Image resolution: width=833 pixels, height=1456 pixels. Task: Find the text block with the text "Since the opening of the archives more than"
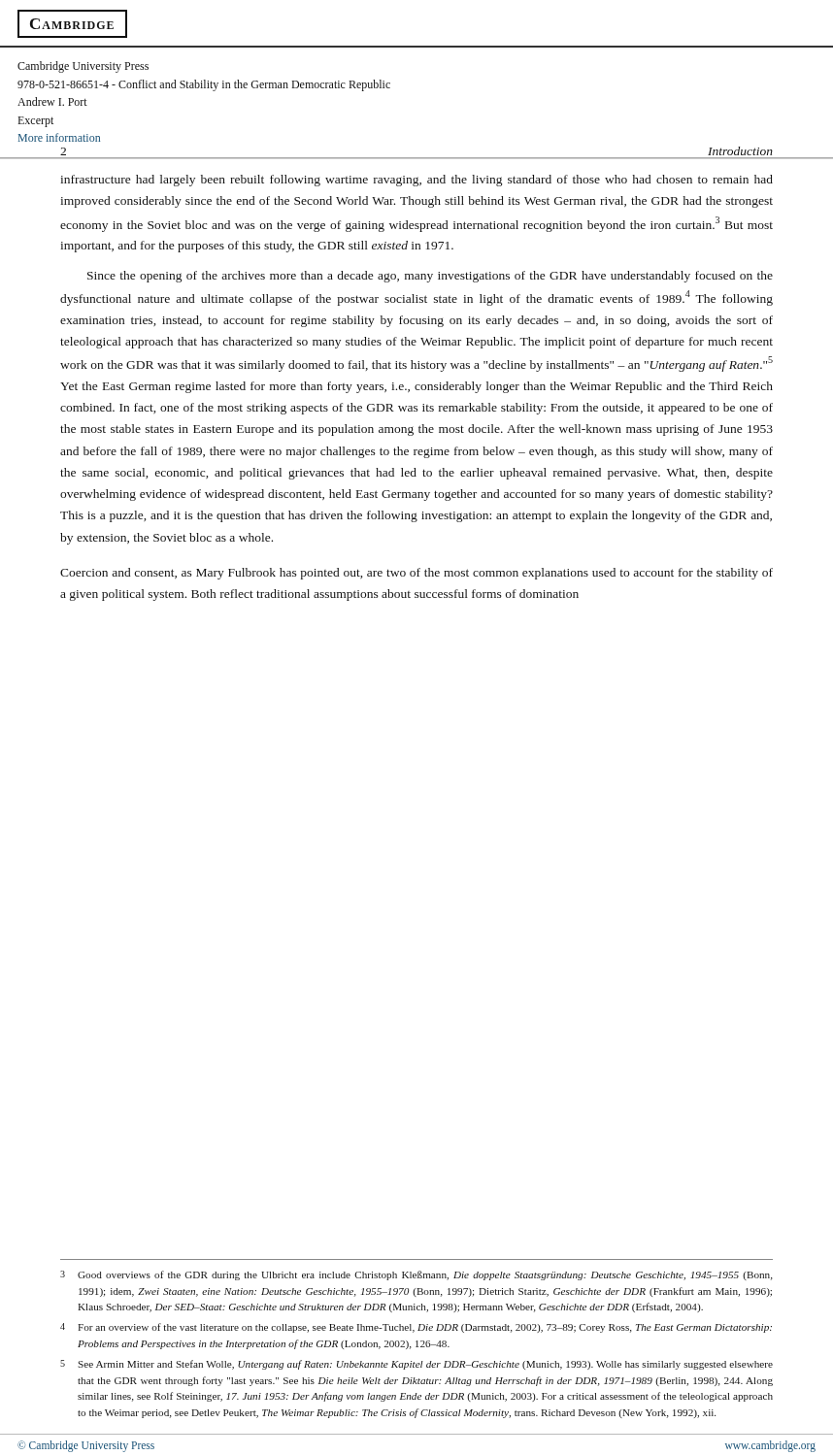click(416, 407)
